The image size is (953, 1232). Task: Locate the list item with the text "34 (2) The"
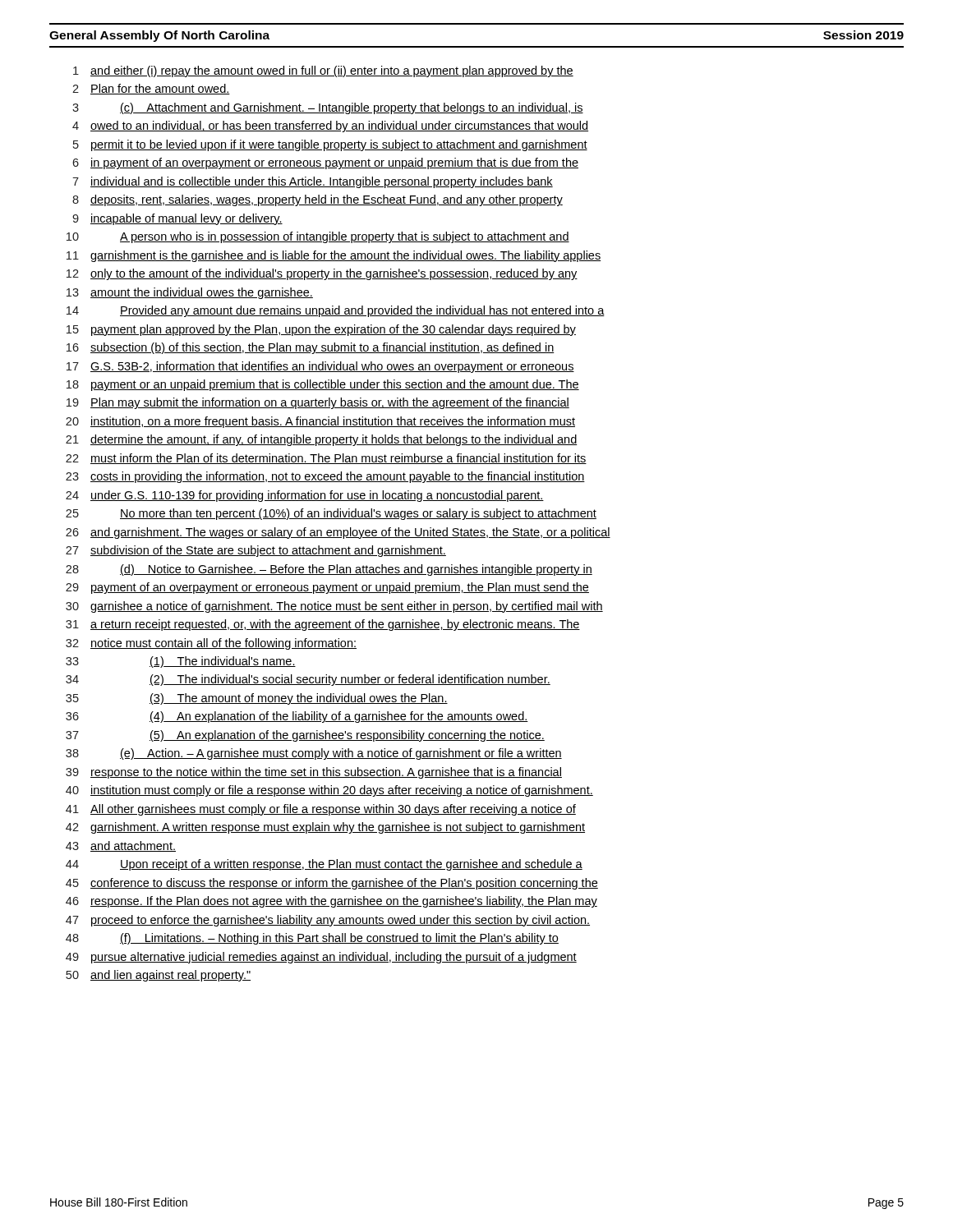476,680
